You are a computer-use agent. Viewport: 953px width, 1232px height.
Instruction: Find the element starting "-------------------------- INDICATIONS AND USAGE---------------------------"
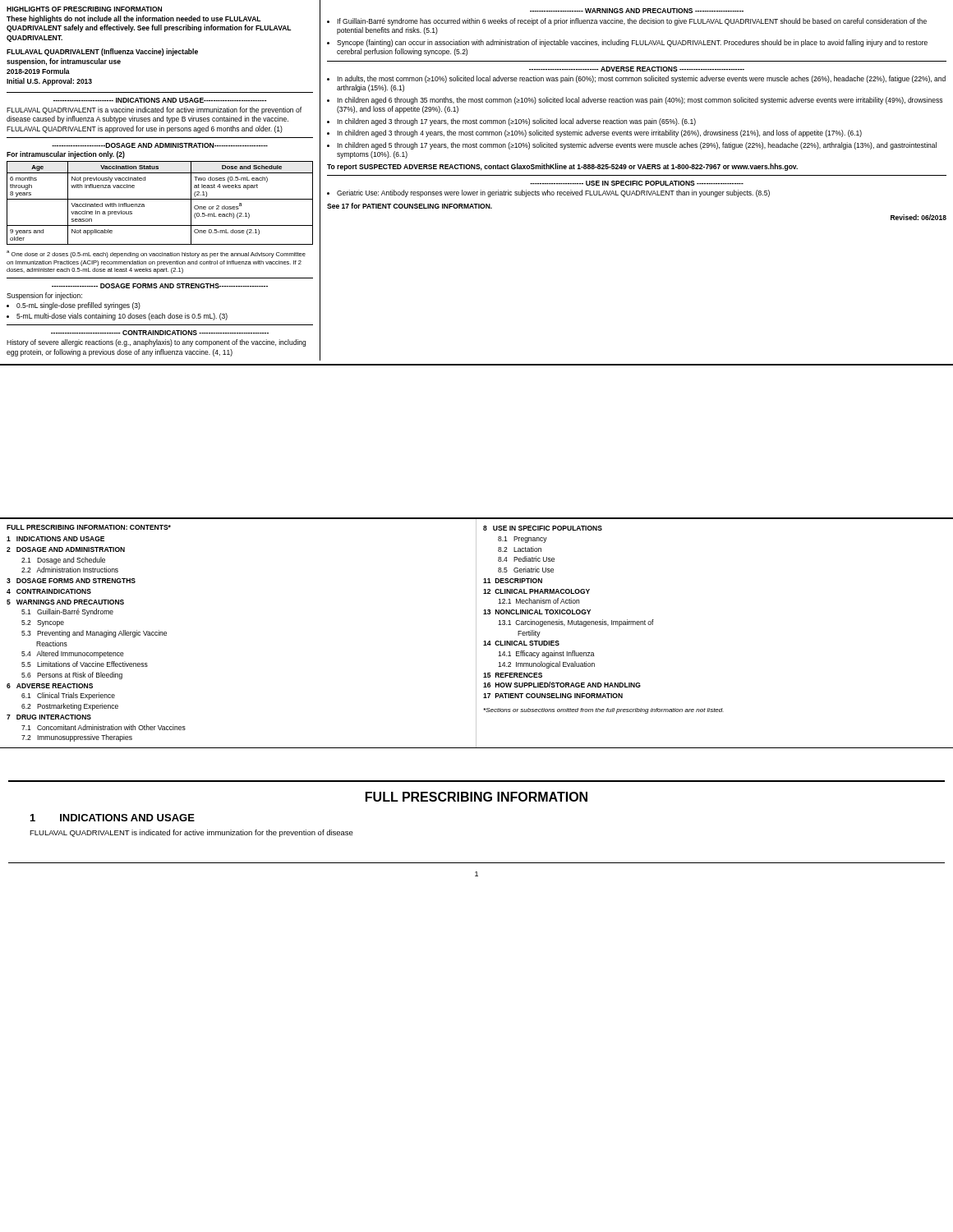160,100
